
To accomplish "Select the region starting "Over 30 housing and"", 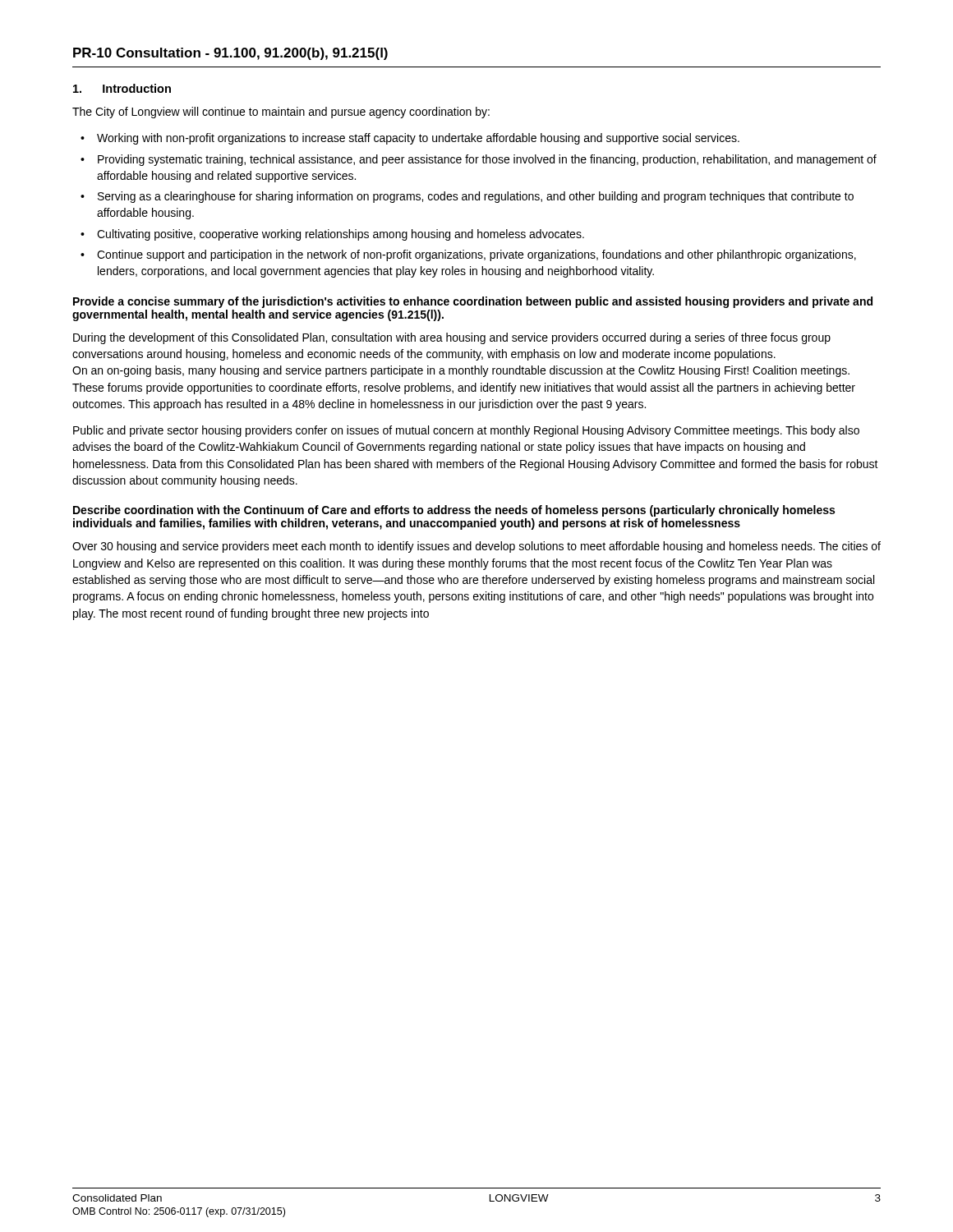I will click(x=476, y=580).
